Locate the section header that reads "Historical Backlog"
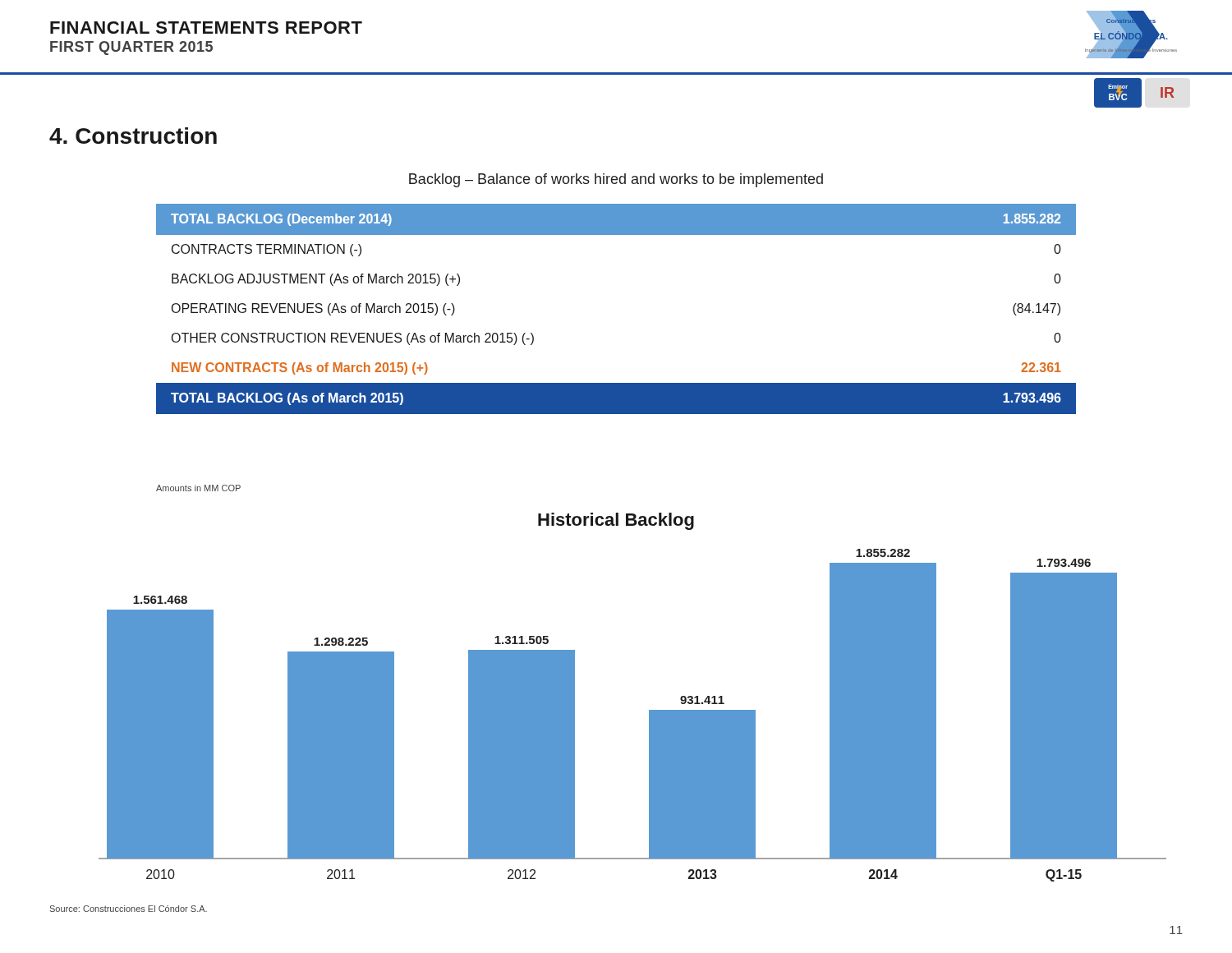The height and width of the screenshot is (953, 1232). 616,520
